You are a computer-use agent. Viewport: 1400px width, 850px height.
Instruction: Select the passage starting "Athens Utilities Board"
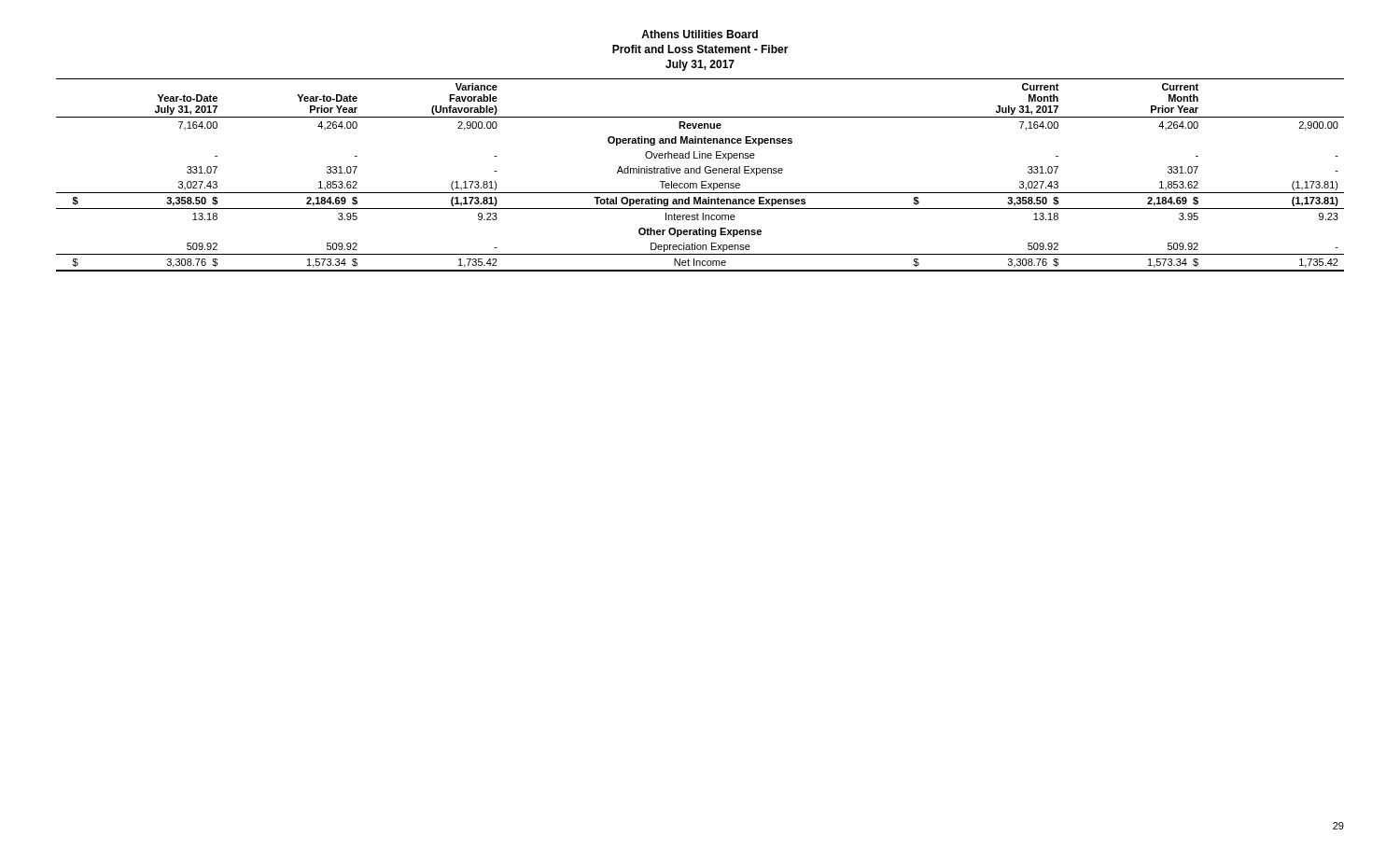(x=700, y=35)
